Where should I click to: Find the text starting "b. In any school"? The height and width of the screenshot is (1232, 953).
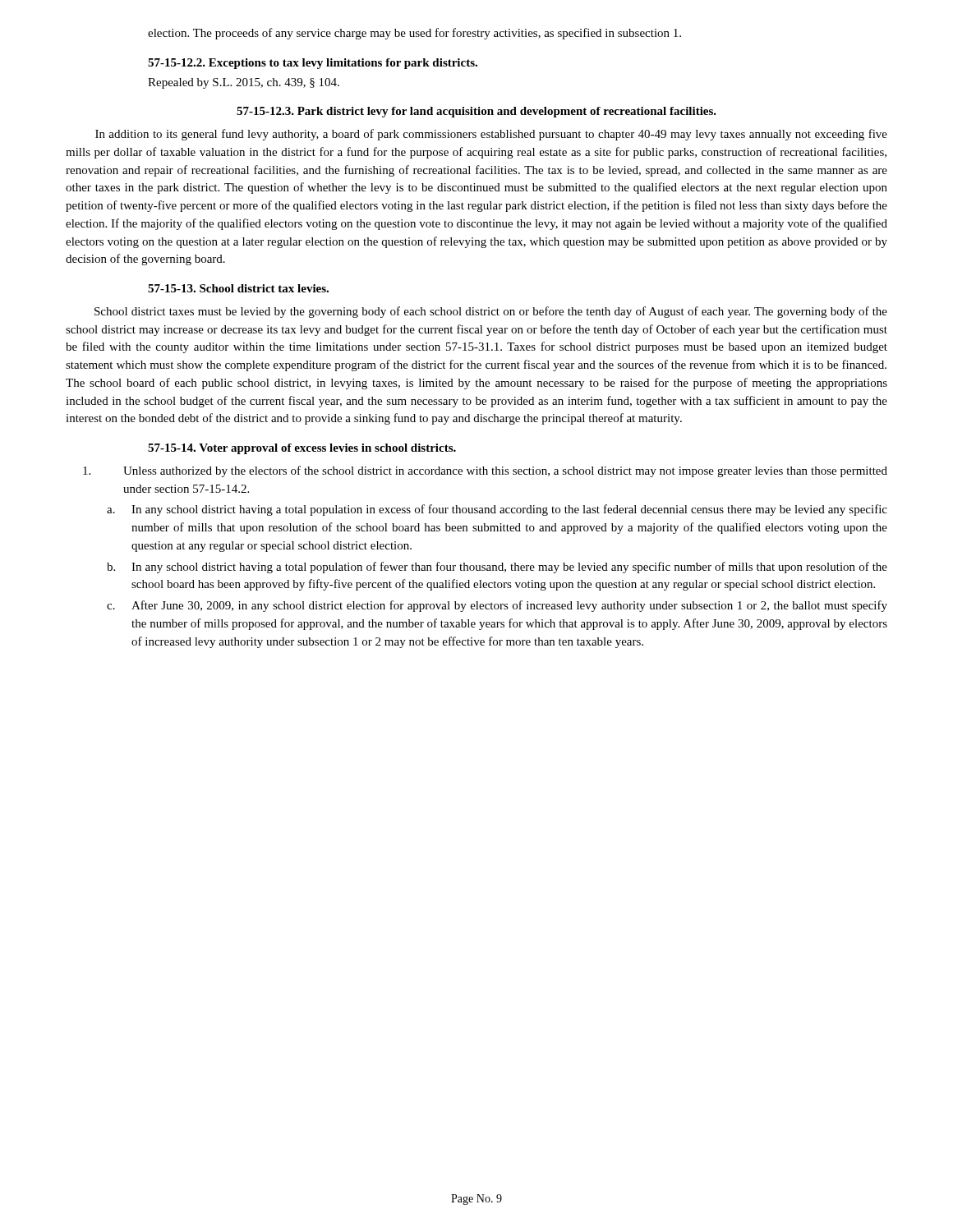point(497,576)
